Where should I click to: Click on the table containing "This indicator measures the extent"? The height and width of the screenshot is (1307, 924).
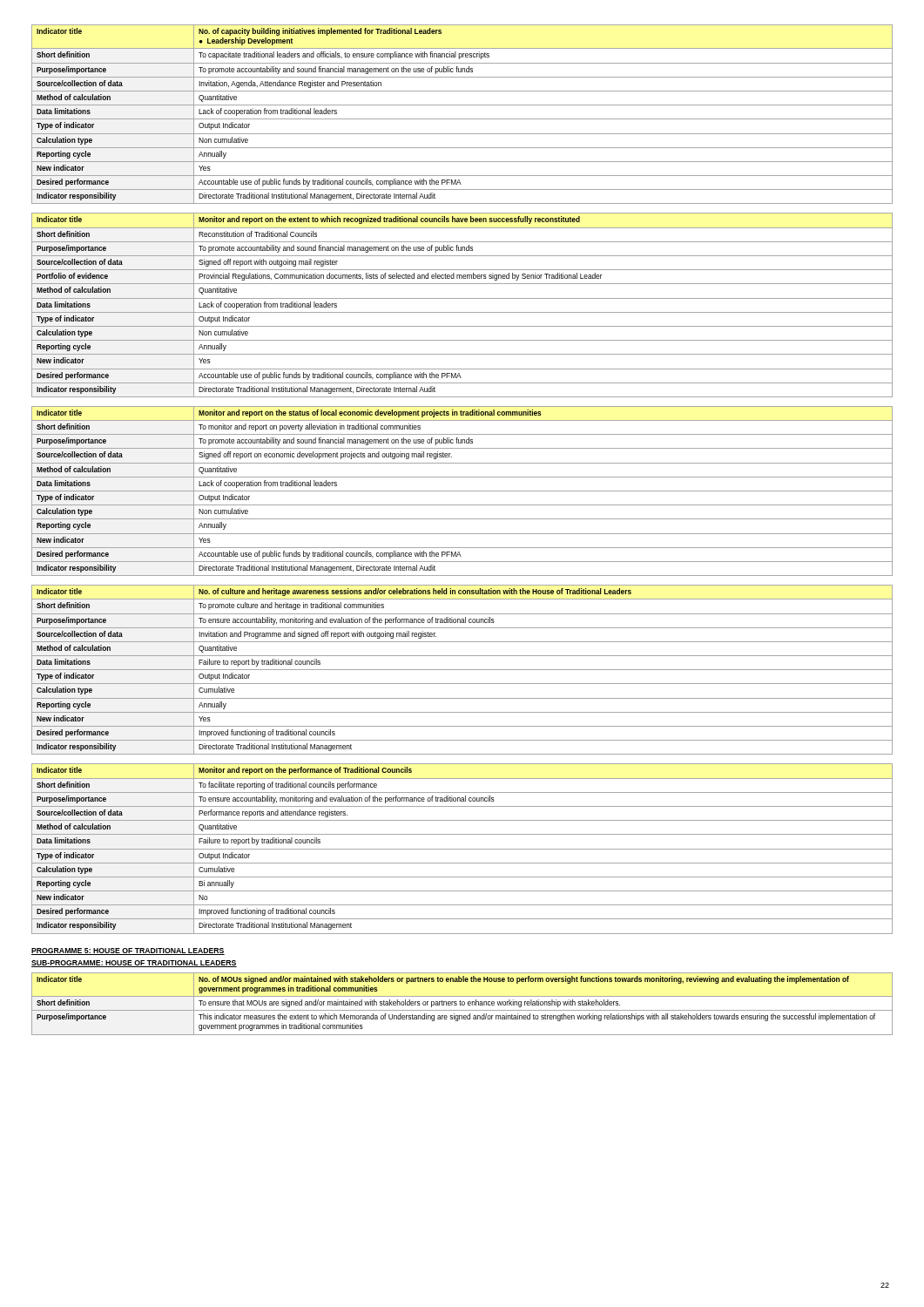click(462, 1003)
